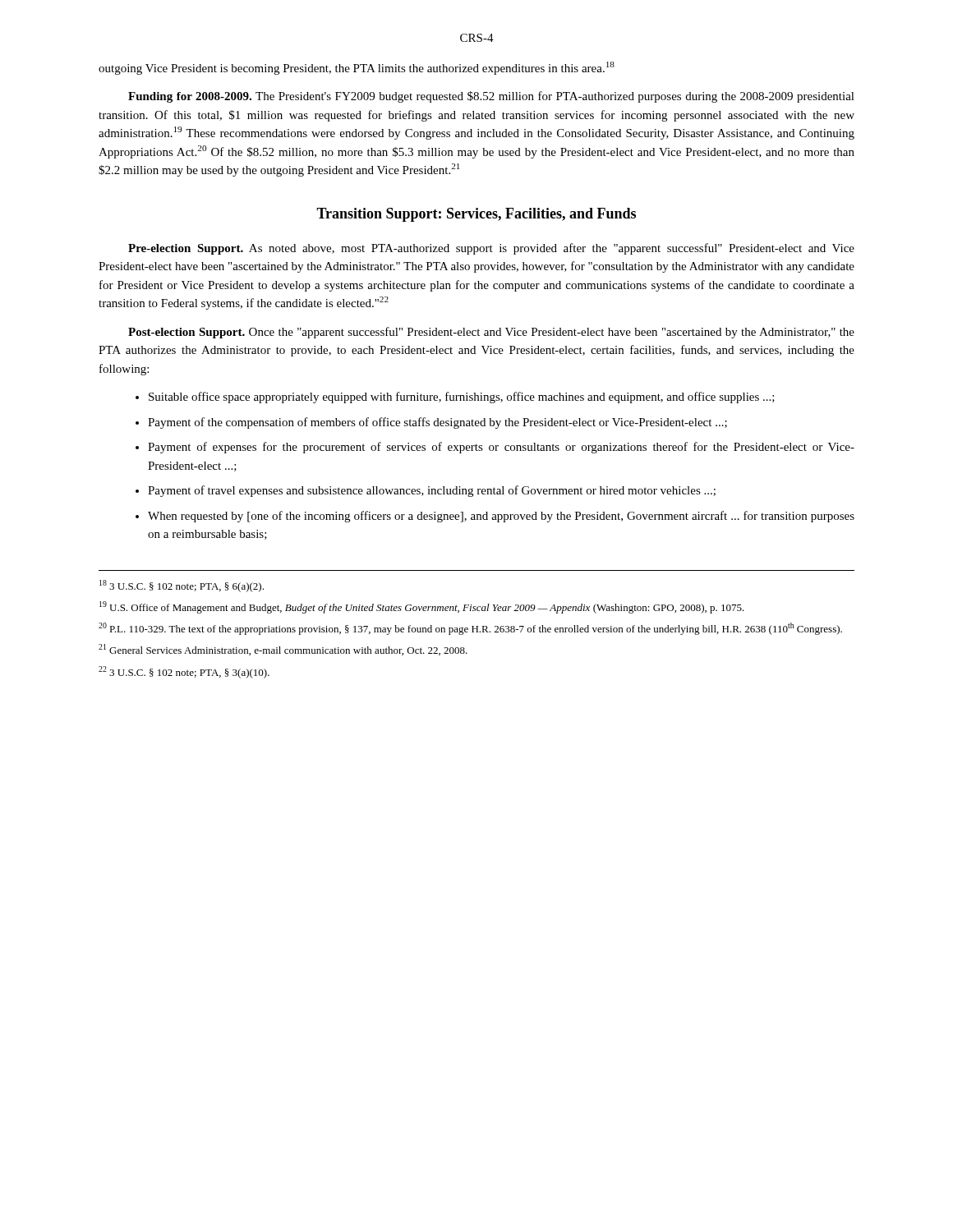Image resolution: width=953 pixels, height=1232 pixels.
Task: Click on the list item that says "Payment of expenses for"
Action: tap(501, 456)
